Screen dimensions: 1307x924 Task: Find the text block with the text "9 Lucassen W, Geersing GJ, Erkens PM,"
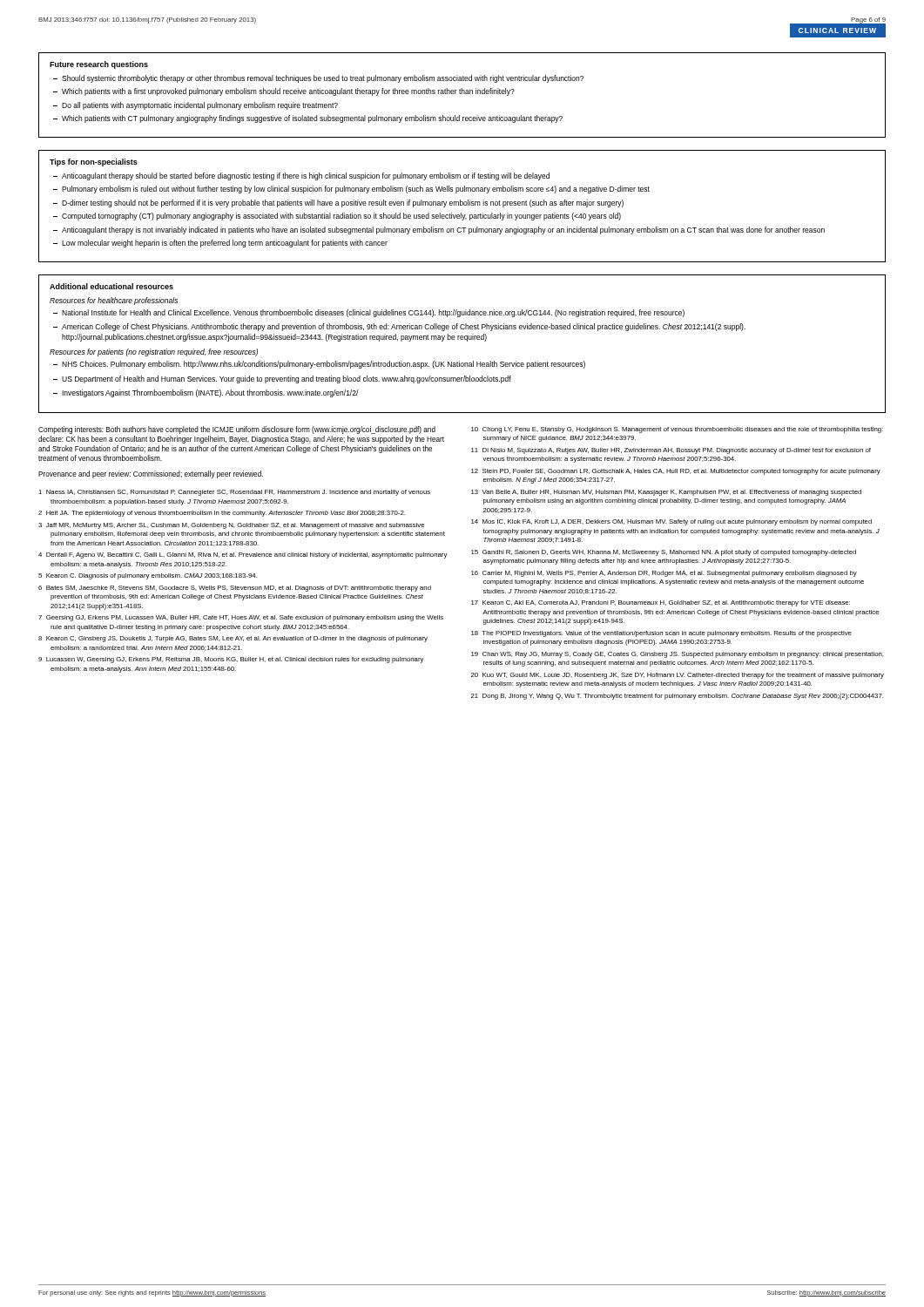[x=231, y=664]
